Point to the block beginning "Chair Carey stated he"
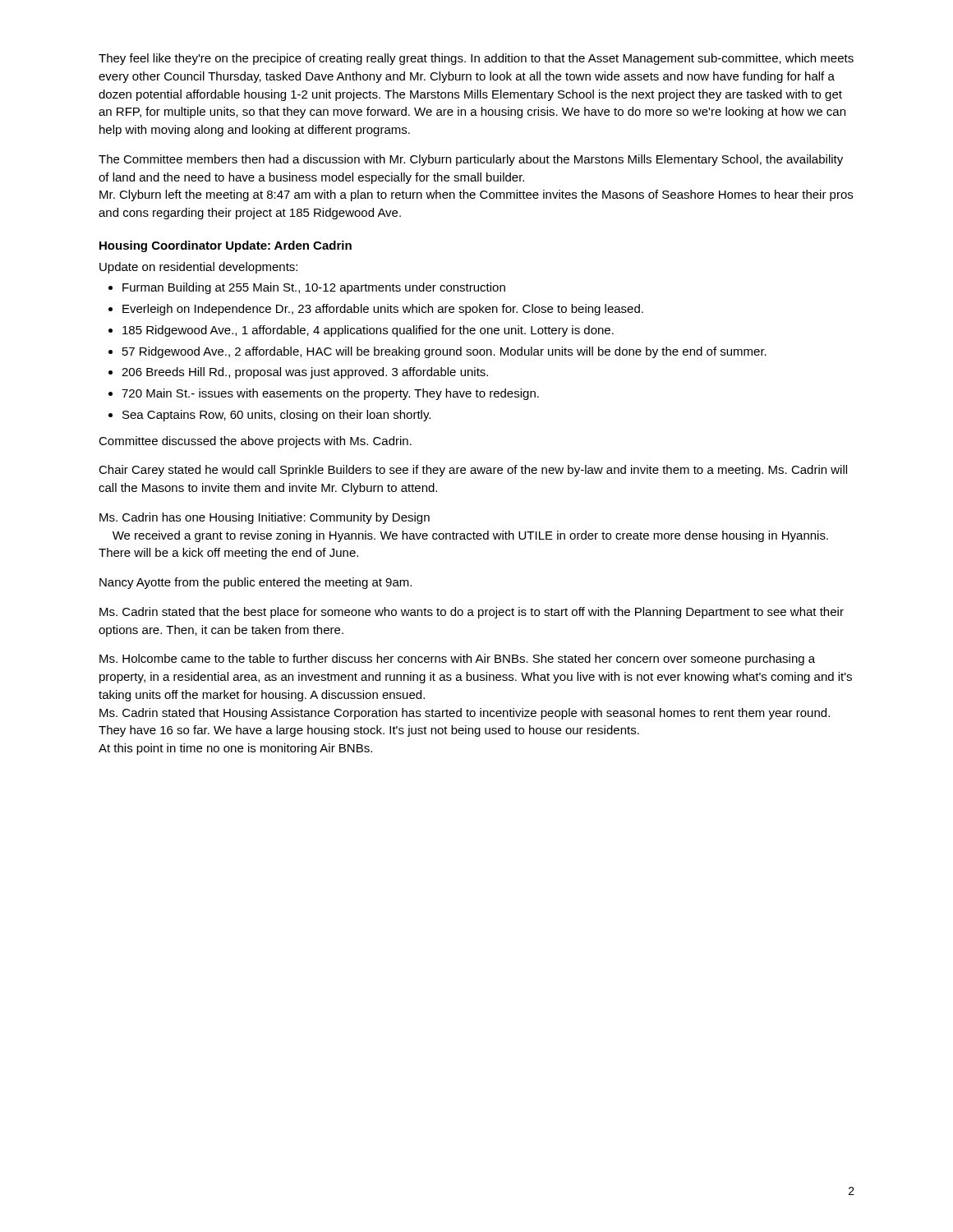 [473, 479]
